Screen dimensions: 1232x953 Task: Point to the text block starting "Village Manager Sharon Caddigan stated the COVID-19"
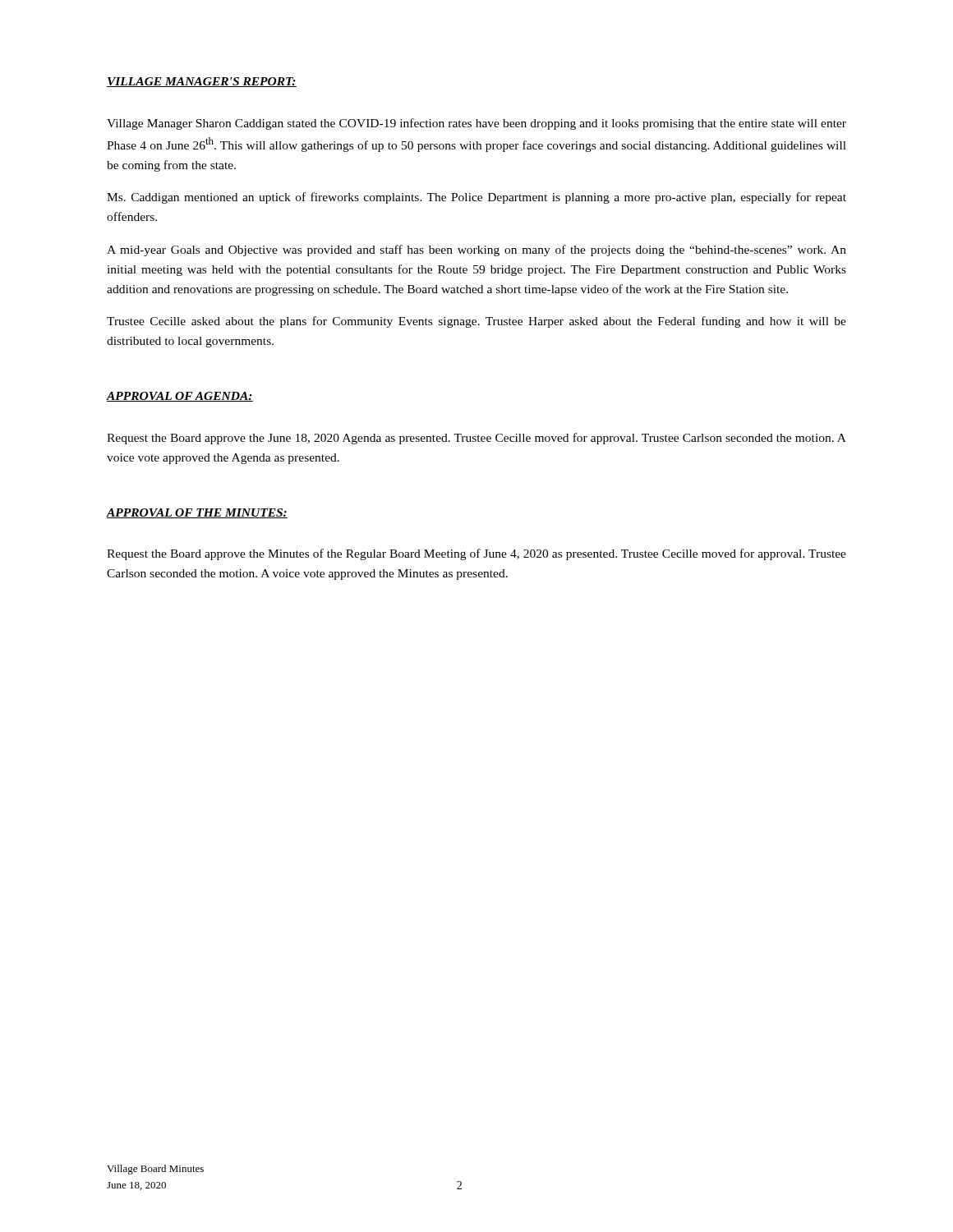pyautogui.click(x=476, y=144)
